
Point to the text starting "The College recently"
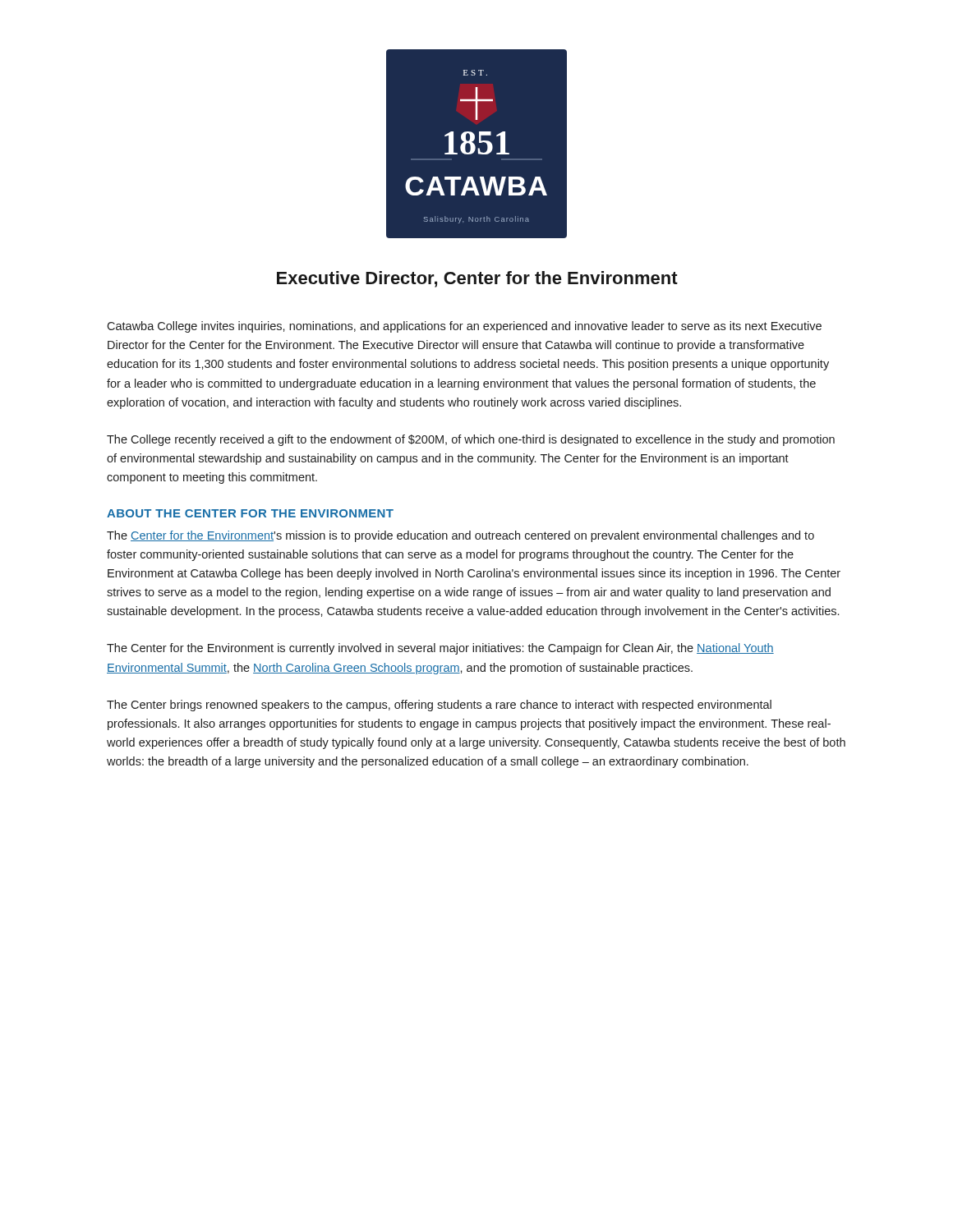coord(471,458)
